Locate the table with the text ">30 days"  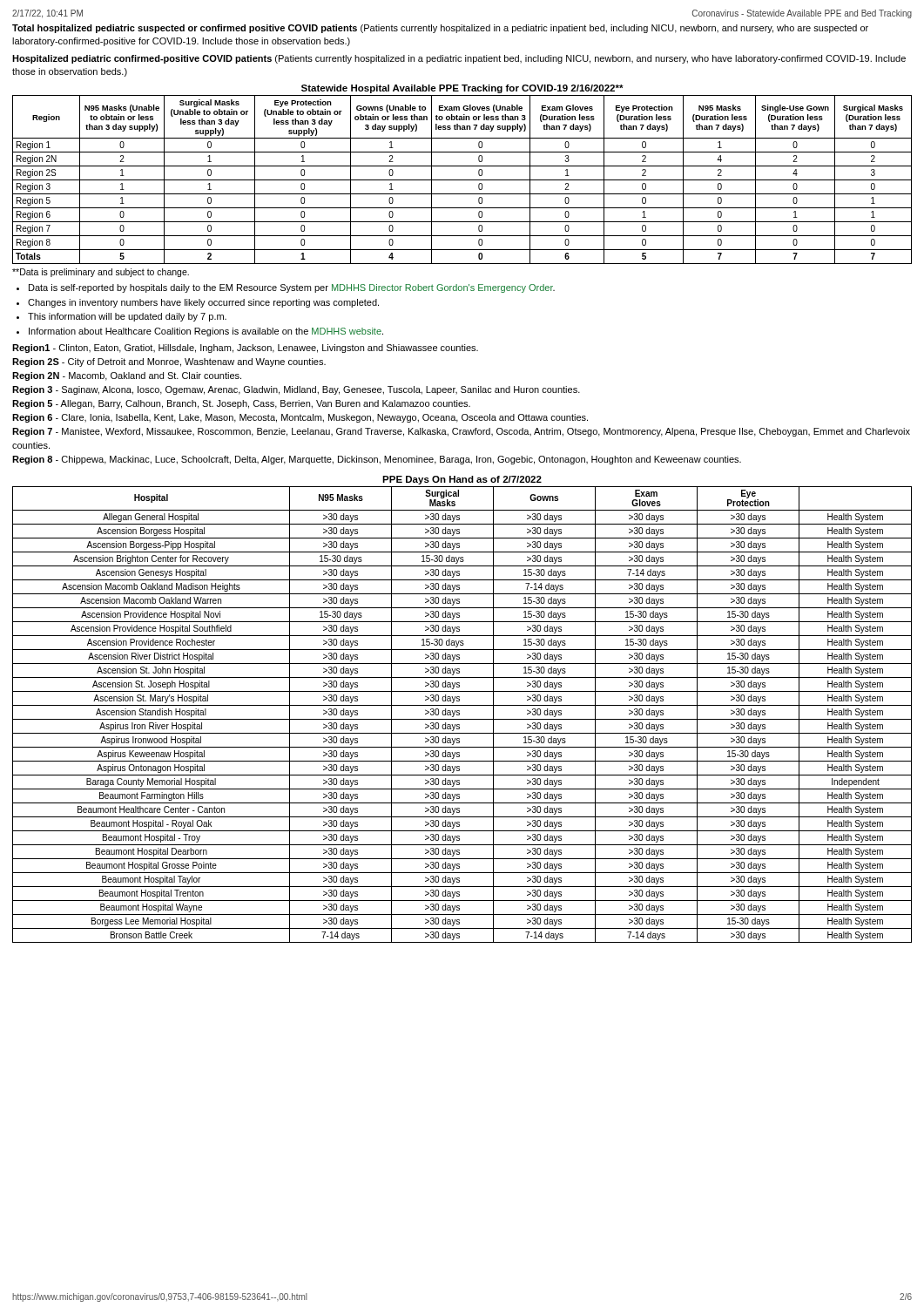pyautogui.click(x=462, y=714)
